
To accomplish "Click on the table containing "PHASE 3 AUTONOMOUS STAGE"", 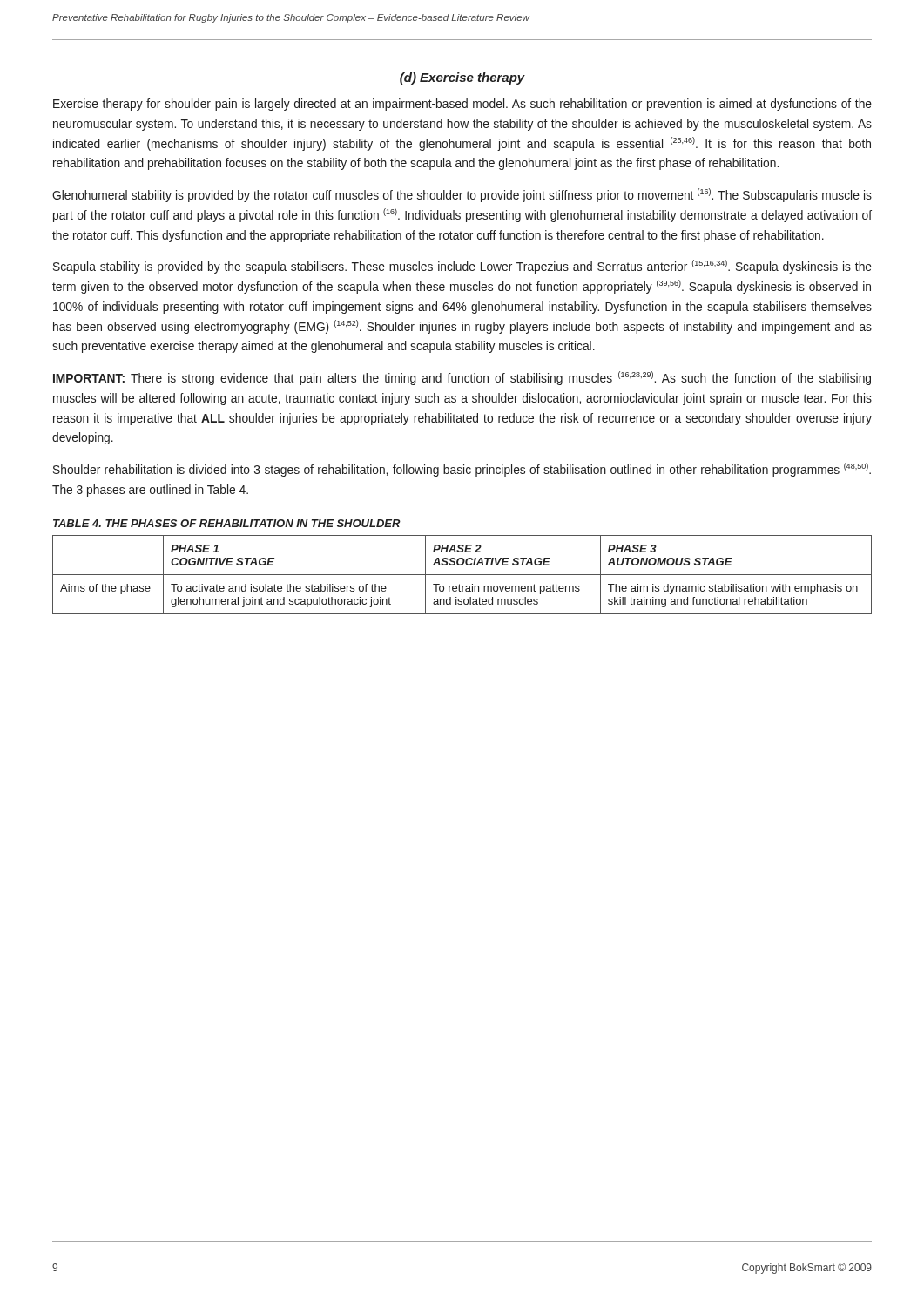I will pyautogui.click(x=462, y=574).
